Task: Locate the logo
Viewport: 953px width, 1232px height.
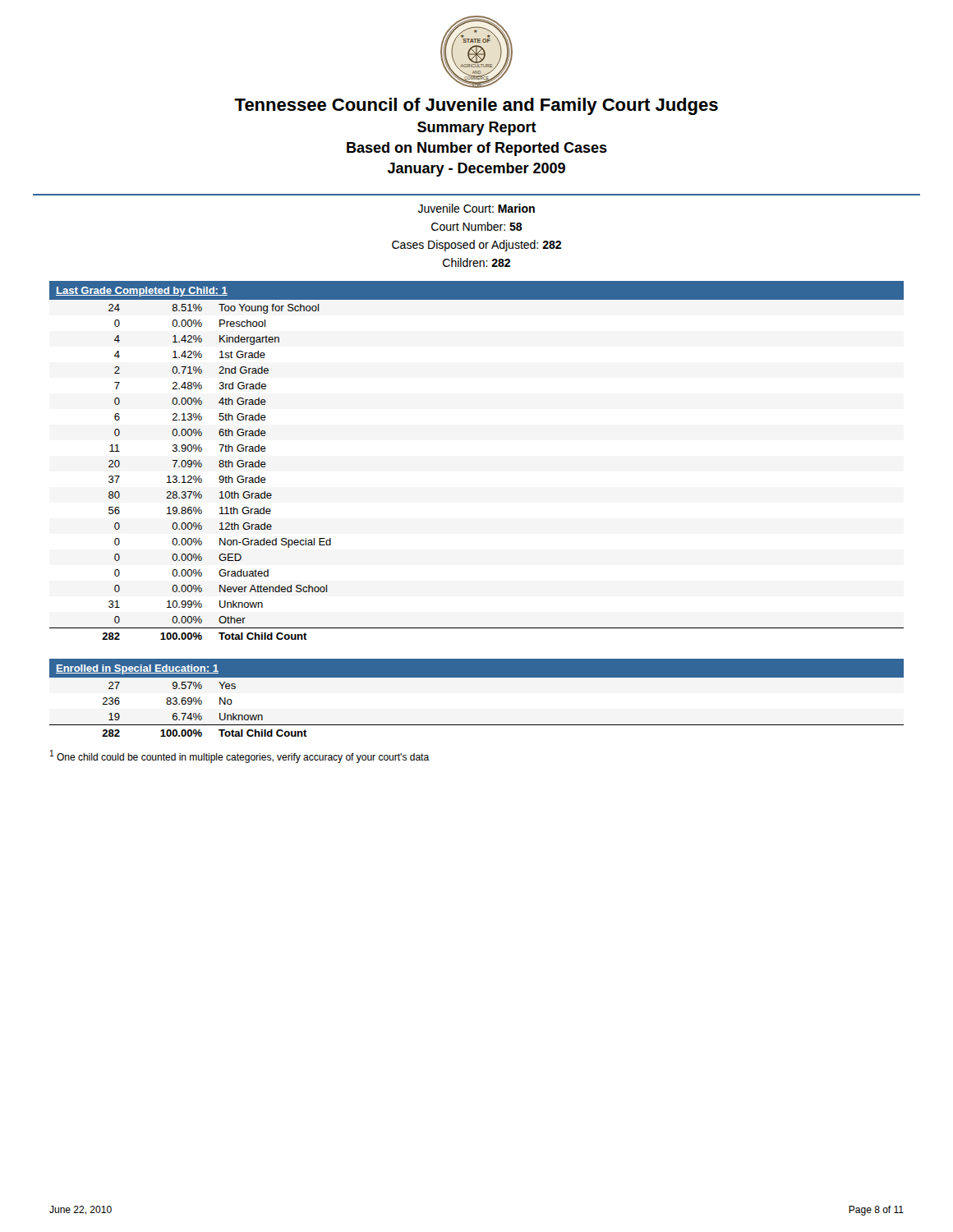Action: (x=476, y=52)
